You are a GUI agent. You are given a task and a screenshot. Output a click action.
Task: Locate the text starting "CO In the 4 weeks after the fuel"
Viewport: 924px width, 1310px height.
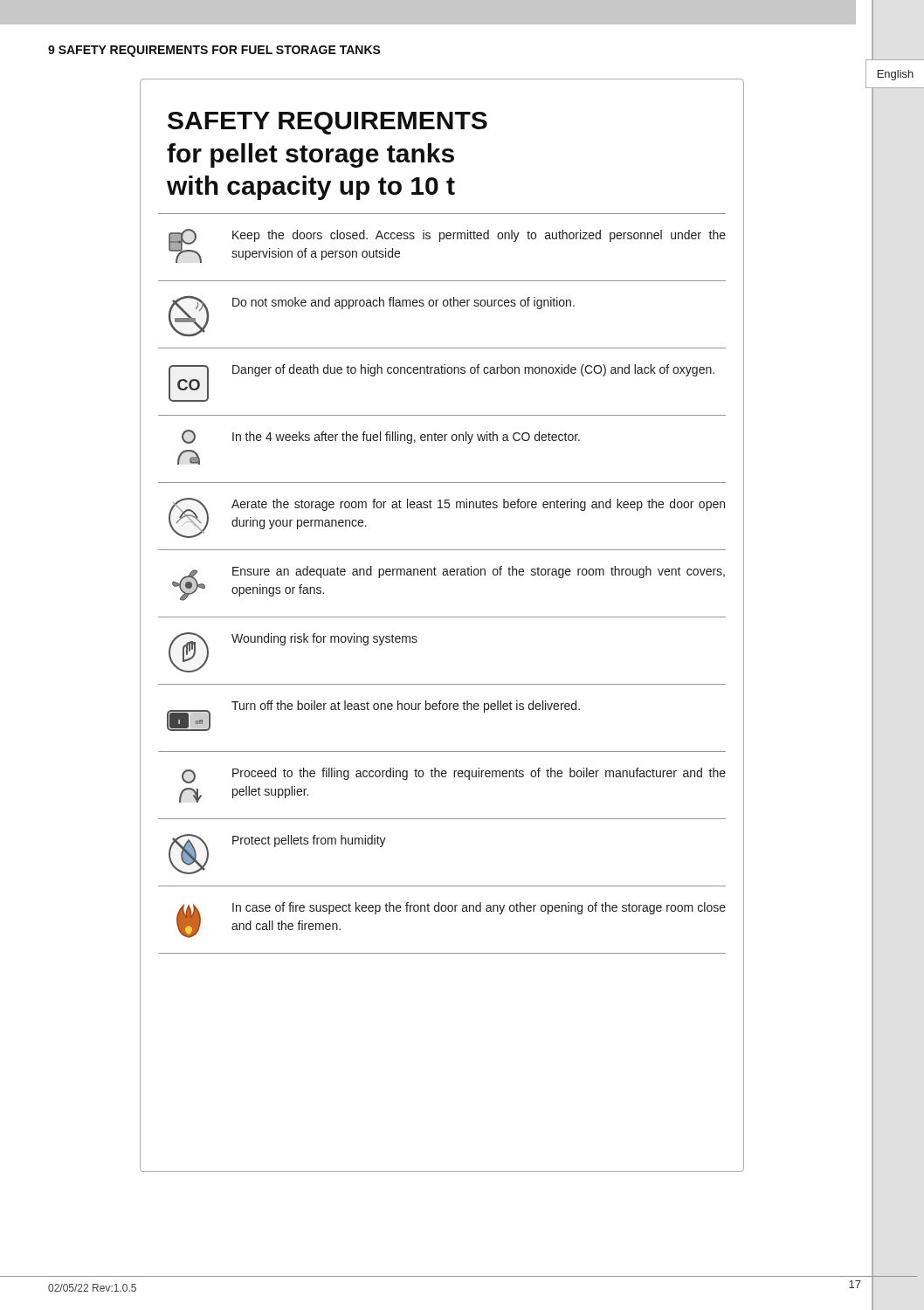tap(442, 448)
